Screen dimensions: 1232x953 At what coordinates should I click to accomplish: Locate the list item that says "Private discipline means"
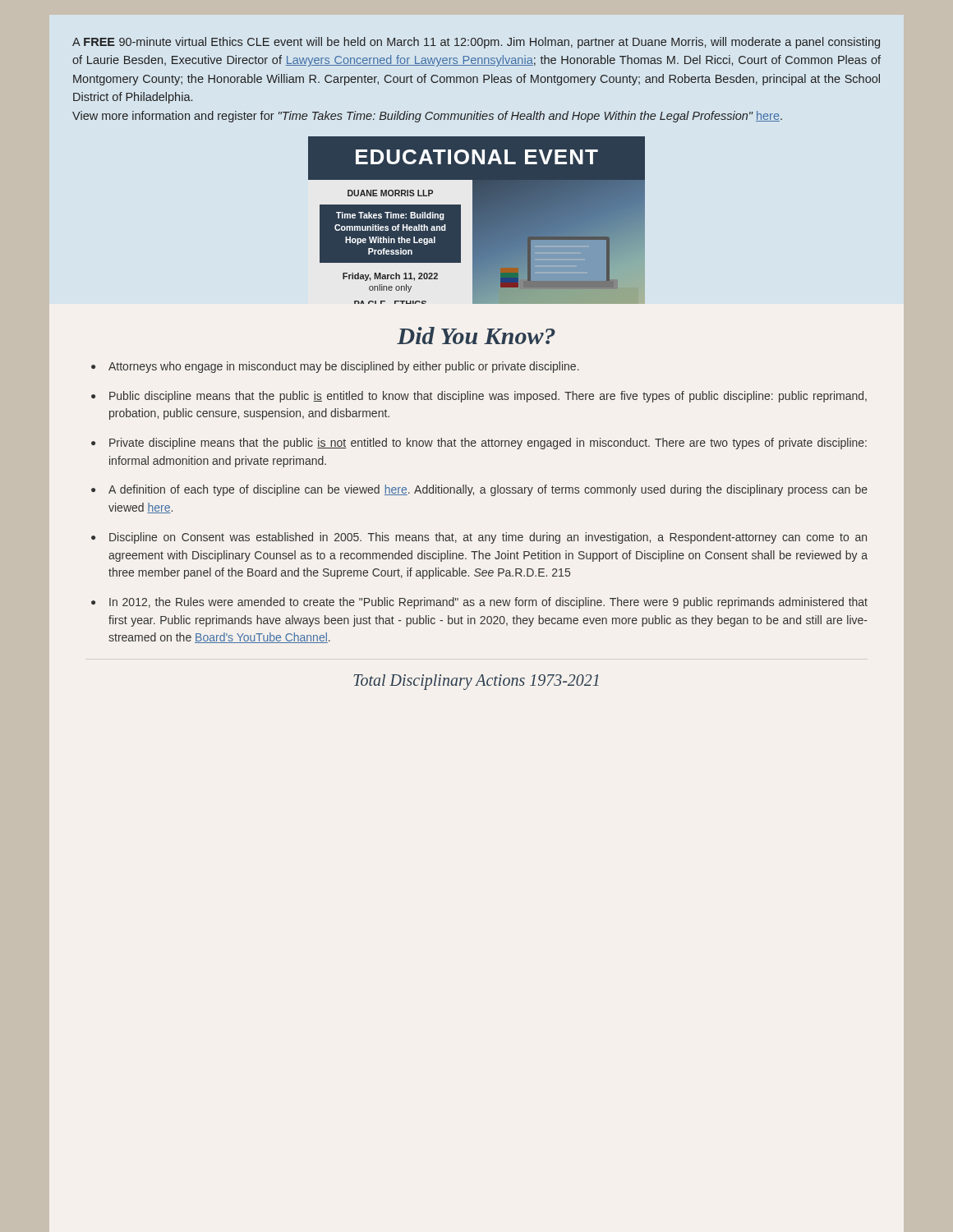(488, 452)
